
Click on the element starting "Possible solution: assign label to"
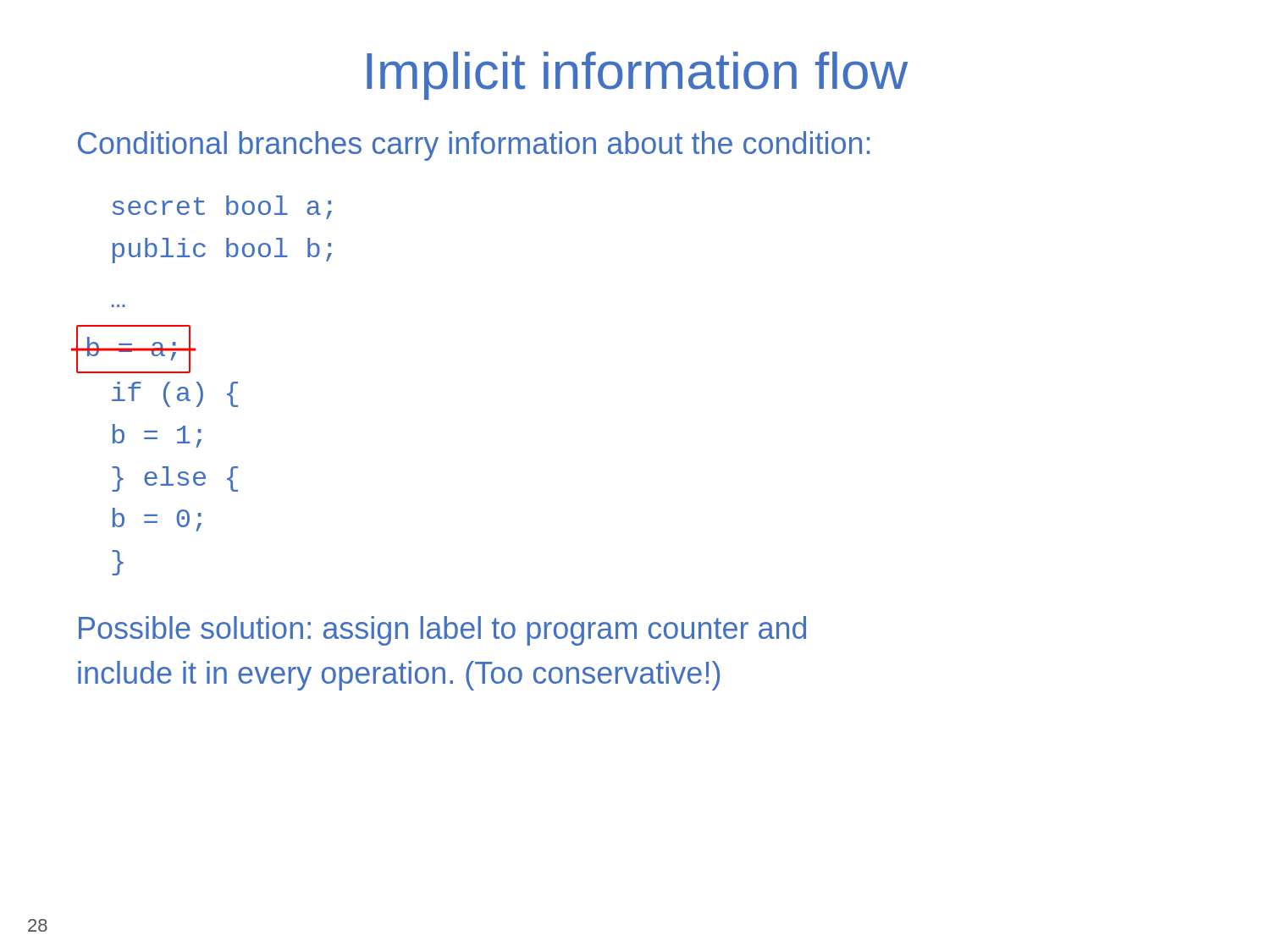click(442, 651)
